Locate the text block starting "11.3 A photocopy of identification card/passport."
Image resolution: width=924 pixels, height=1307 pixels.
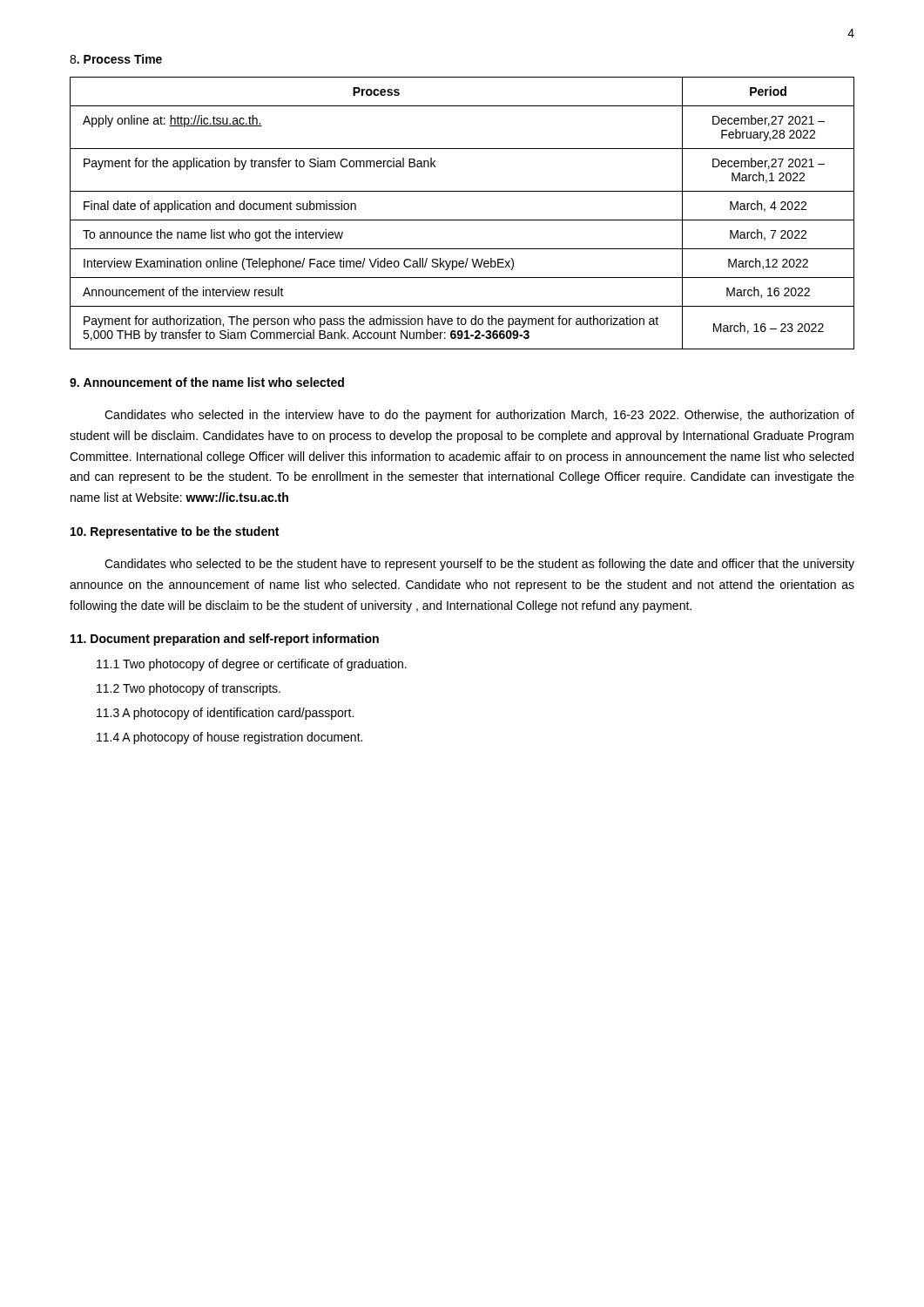pyautogui.click(x=225, y=713)
